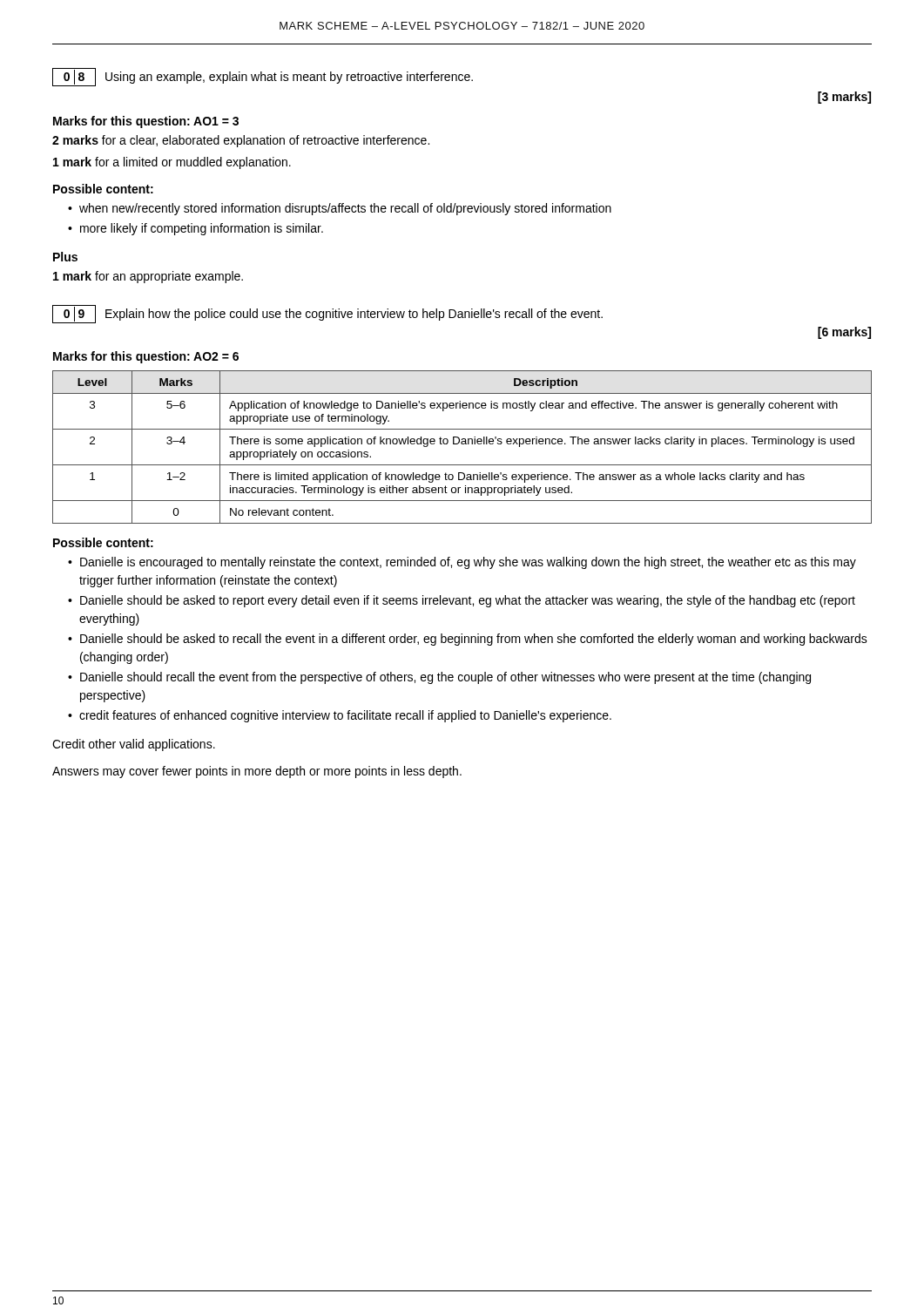Where does it say "Marks for this question: AO1 = 3"?
The width and height of the screenshot is (924, 1307).
(146, 121)
